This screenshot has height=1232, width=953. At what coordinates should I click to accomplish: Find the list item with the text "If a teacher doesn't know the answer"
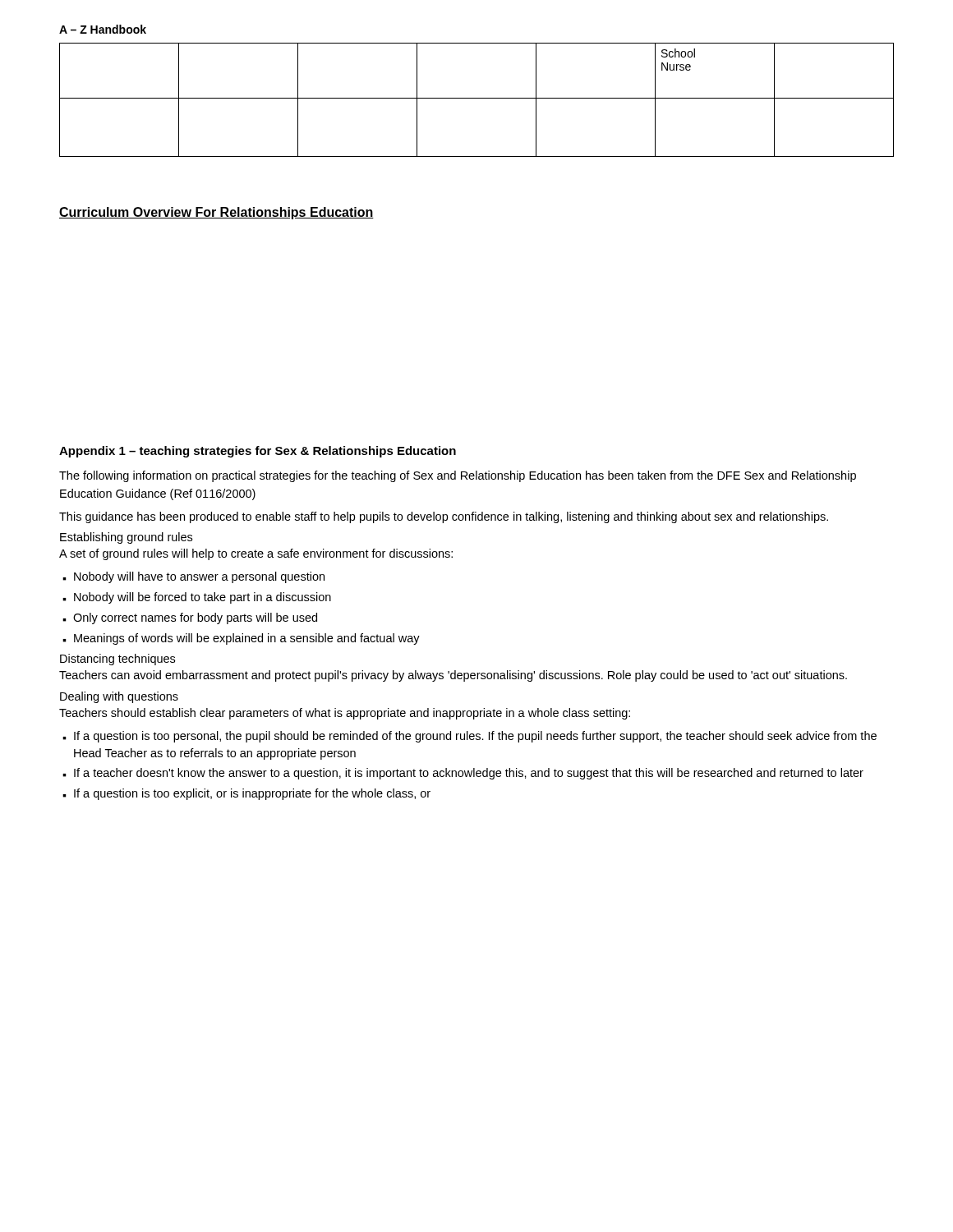point(483,774)
